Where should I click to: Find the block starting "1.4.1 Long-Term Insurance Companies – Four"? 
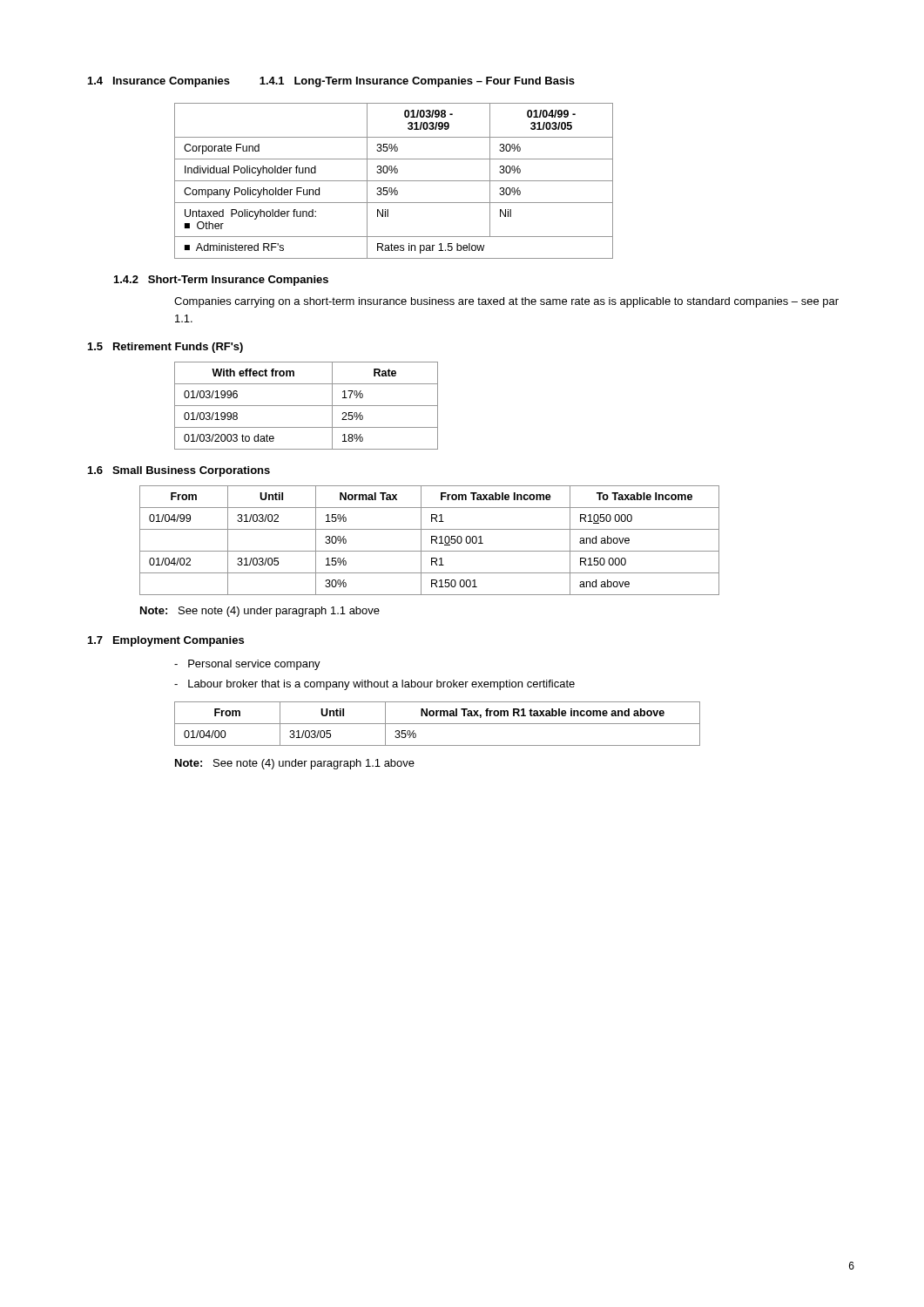pos(417,81)
